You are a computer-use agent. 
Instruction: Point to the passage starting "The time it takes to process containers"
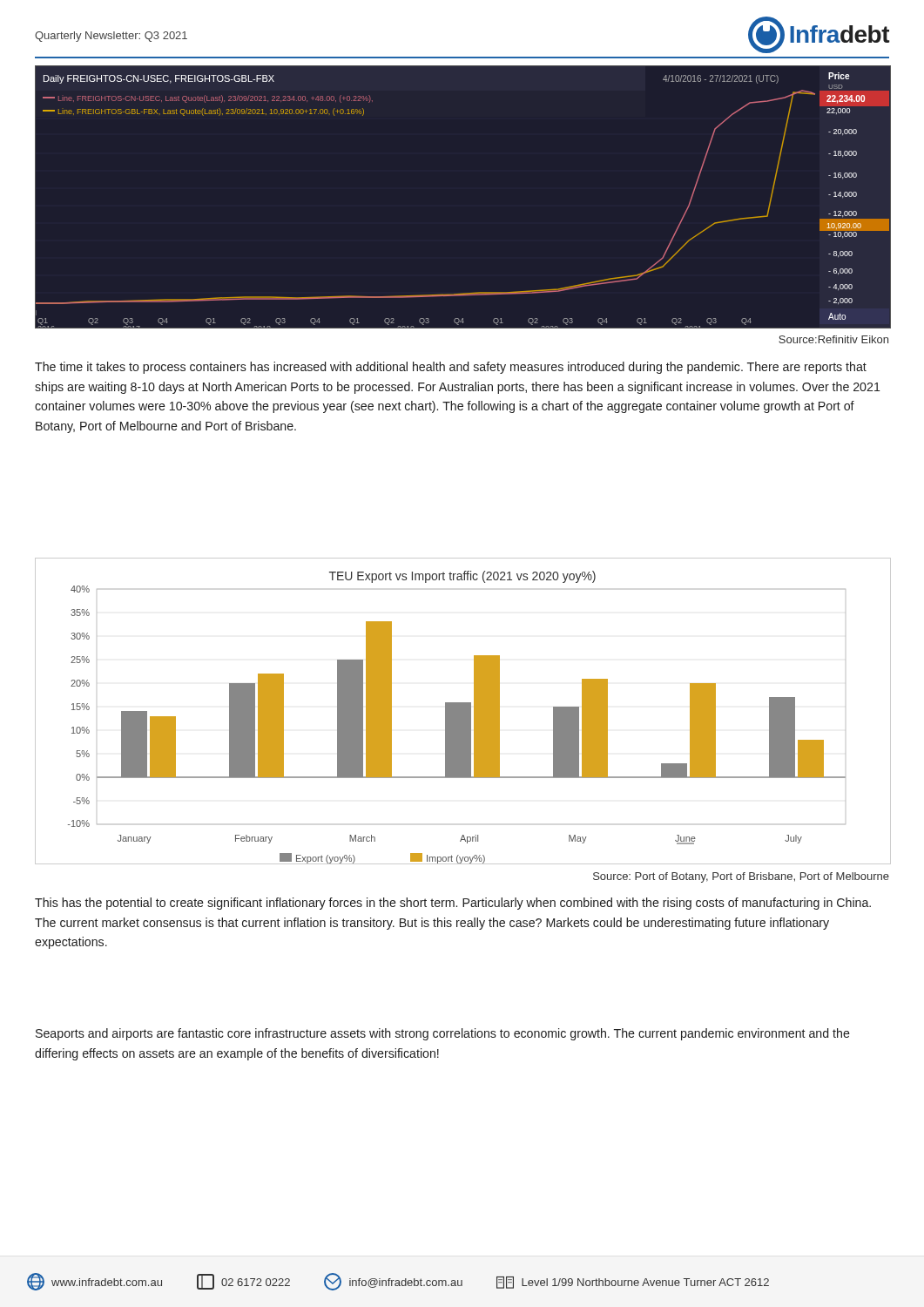pos(458,396)
